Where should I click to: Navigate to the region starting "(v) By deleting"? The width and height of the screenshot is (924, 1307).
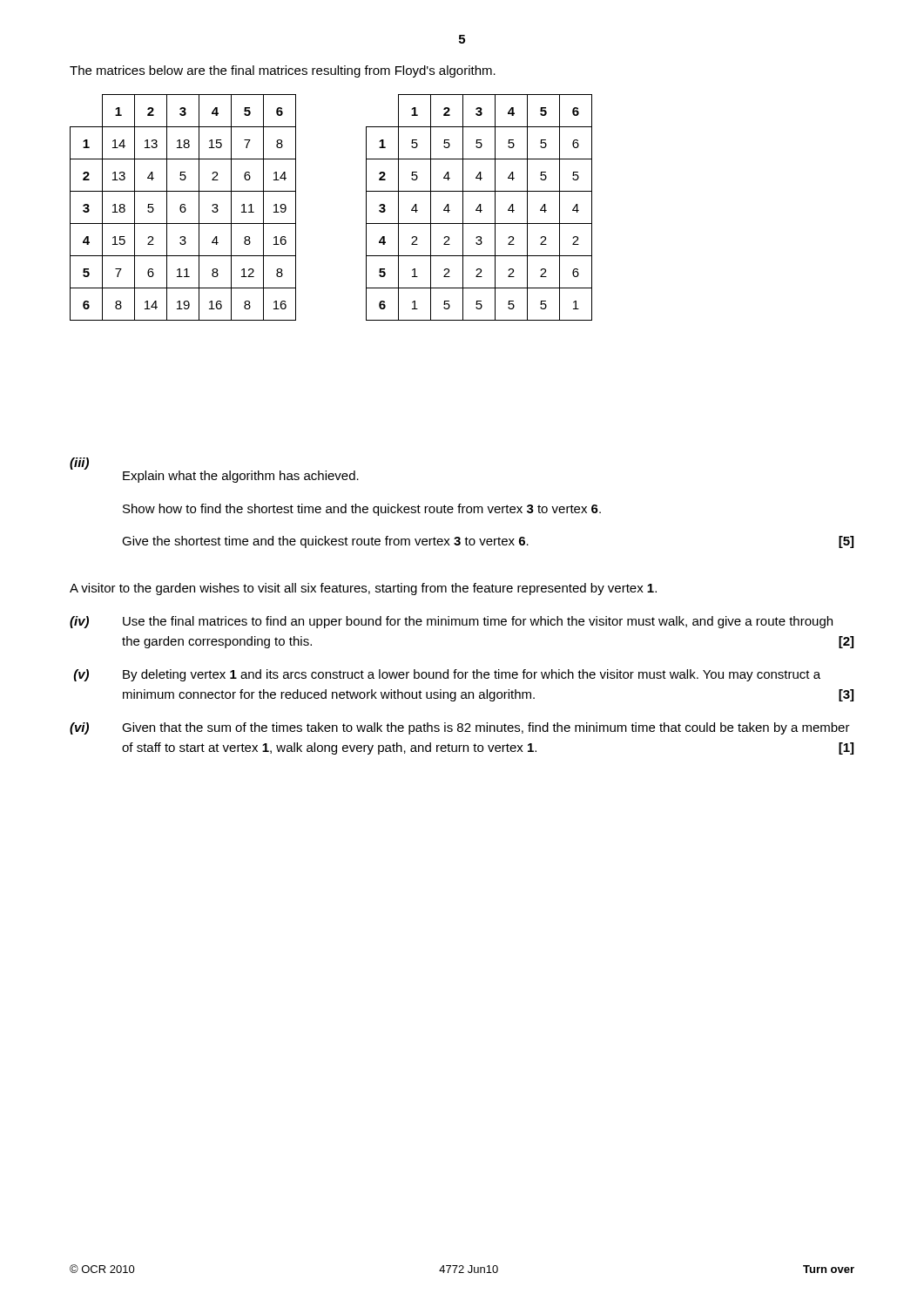pos(462,684)
